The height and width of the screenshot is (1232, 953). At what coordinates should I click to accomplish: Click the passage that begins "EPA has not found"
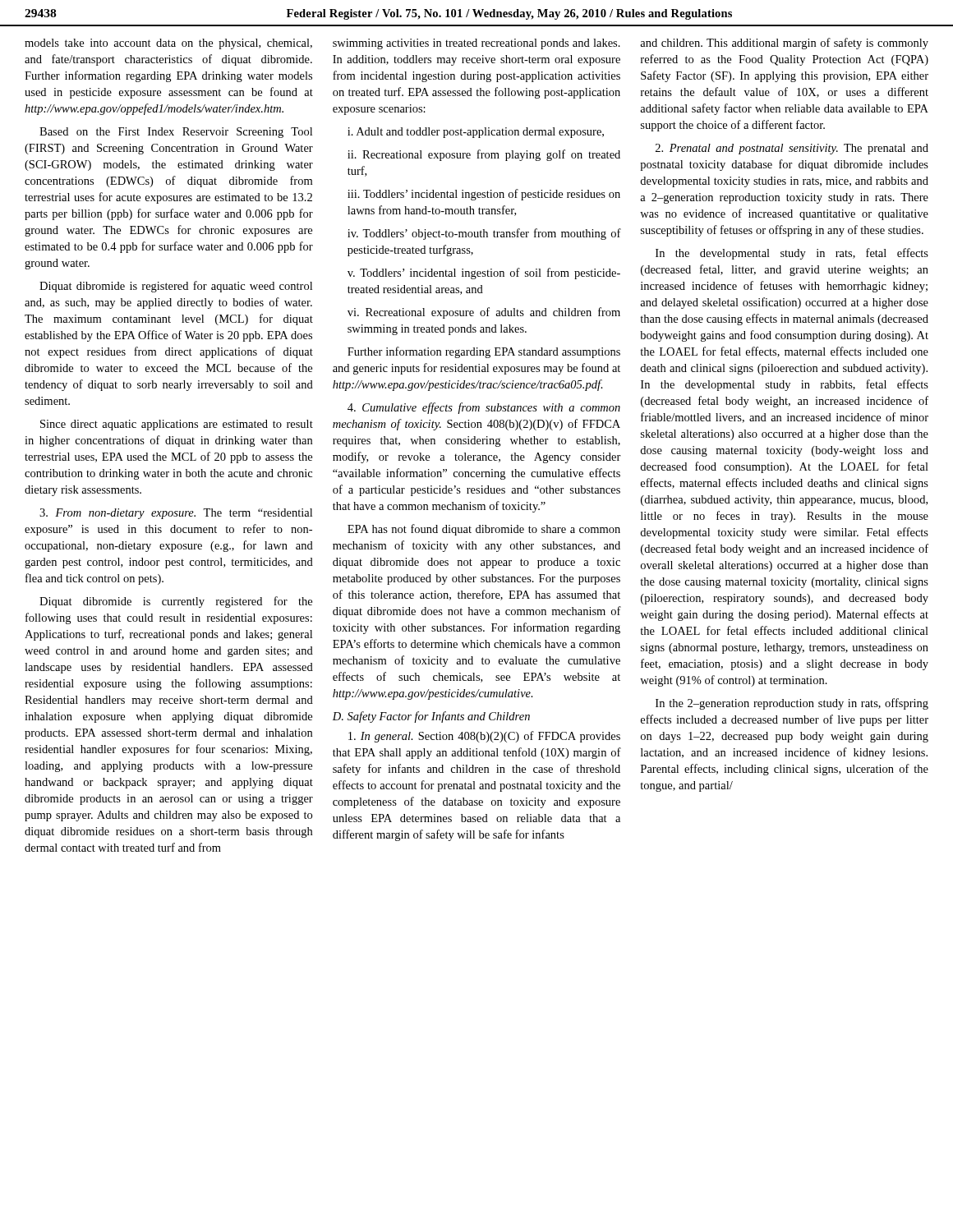pyautogui.click(x=477, y=611)
